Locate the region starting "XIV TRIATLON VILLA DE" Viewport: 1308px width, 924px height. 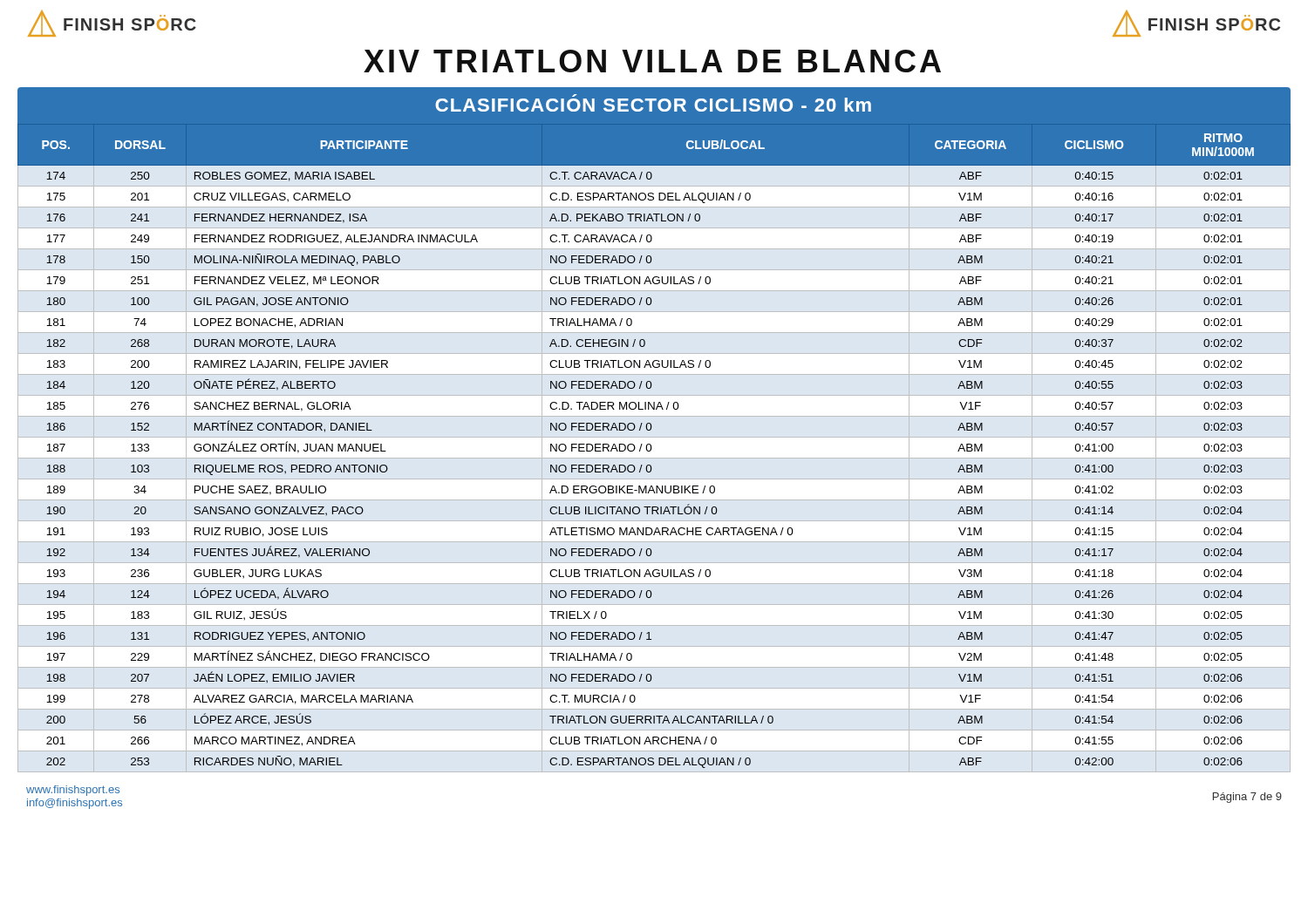654,61
